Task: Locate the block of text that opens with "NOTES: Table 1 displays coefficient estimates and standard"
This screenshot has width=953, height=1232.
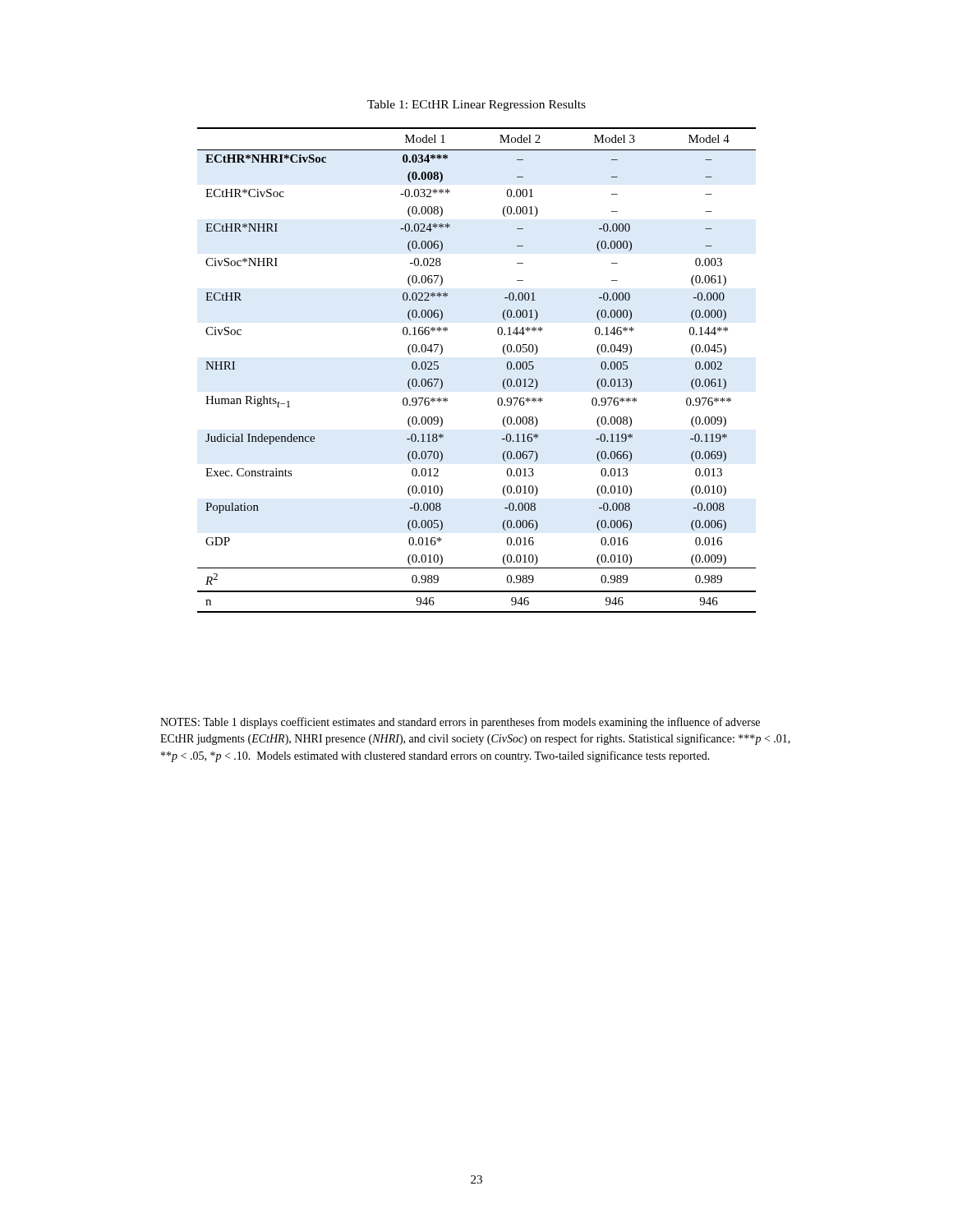Action: click(475, 739)
